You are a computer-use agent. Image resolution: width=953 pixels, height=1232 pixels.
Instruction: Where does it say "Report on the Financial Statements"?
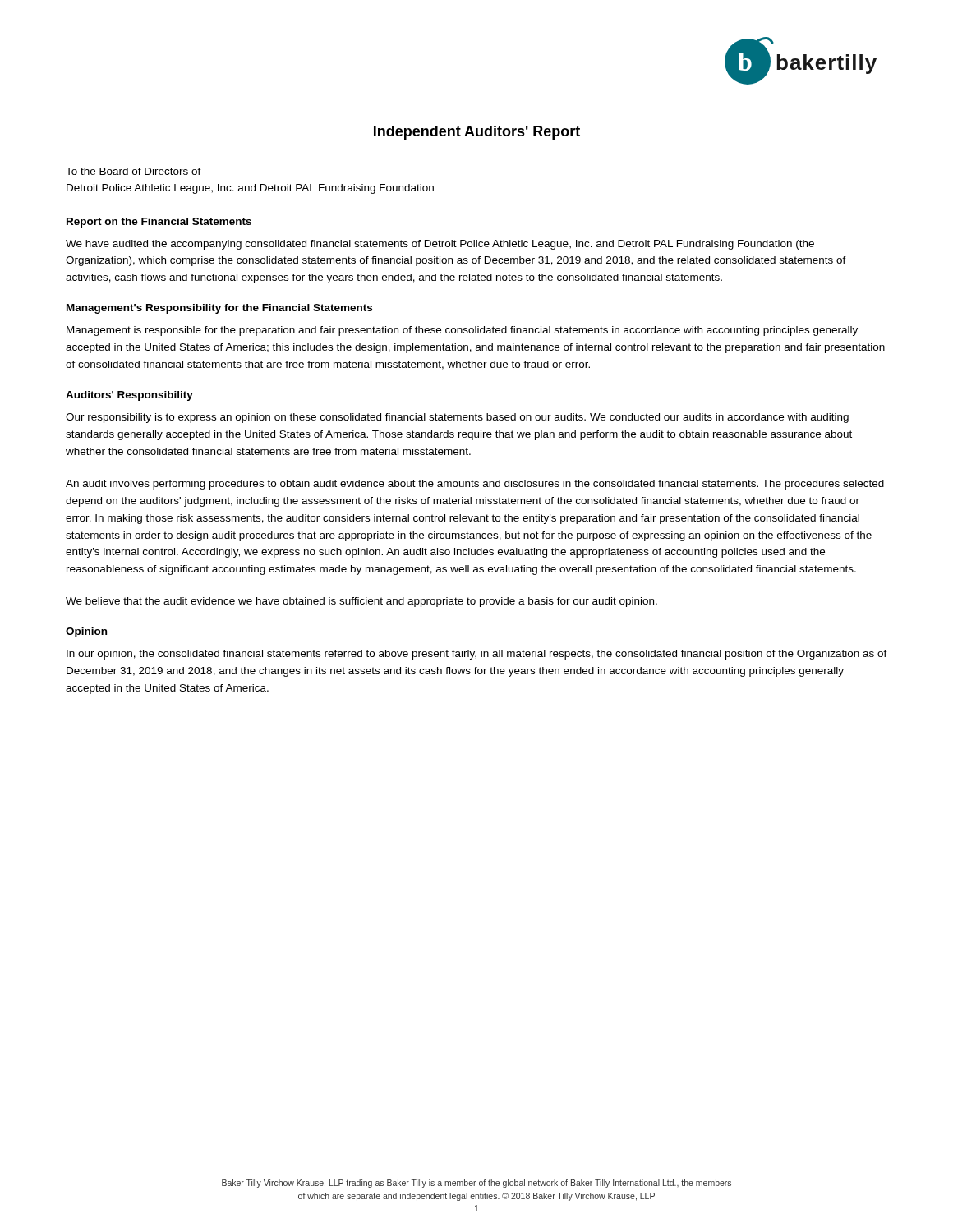(x=159, y=221)
